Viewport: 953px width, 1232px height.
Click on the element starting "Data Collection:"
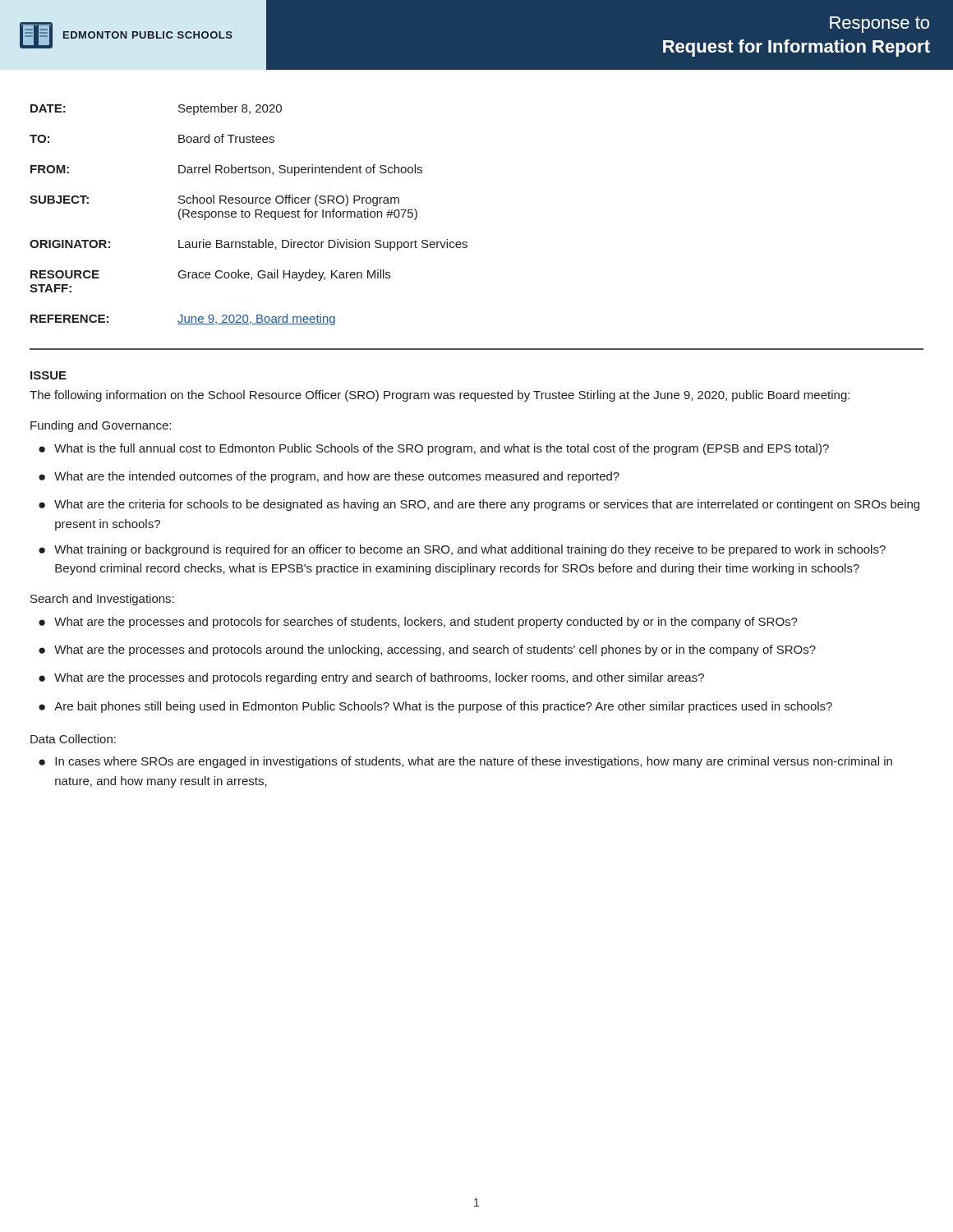pyautogui.click(x=73, y=739)
